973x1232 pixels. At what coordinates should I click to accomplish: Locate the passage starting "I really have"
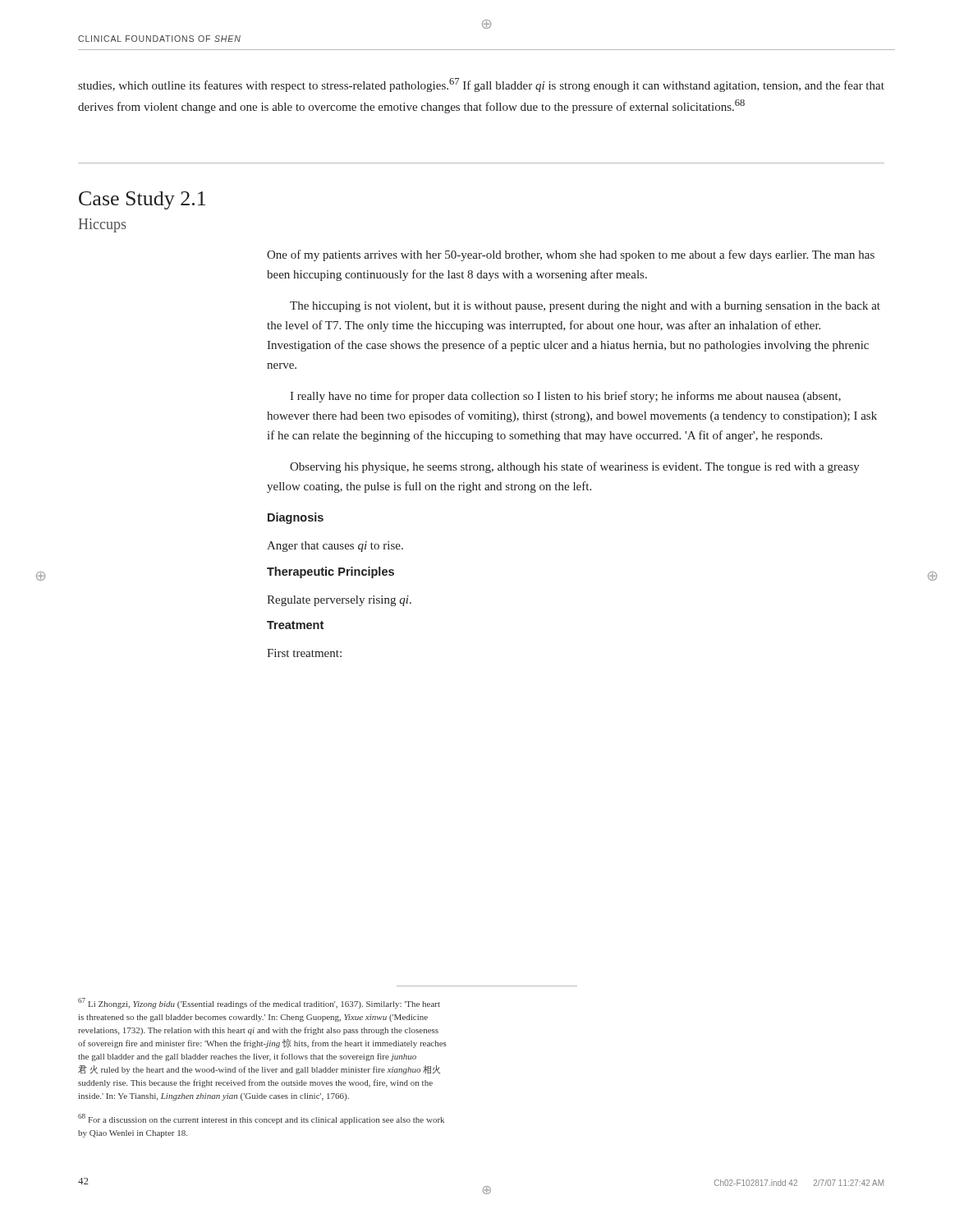point(576,416)
